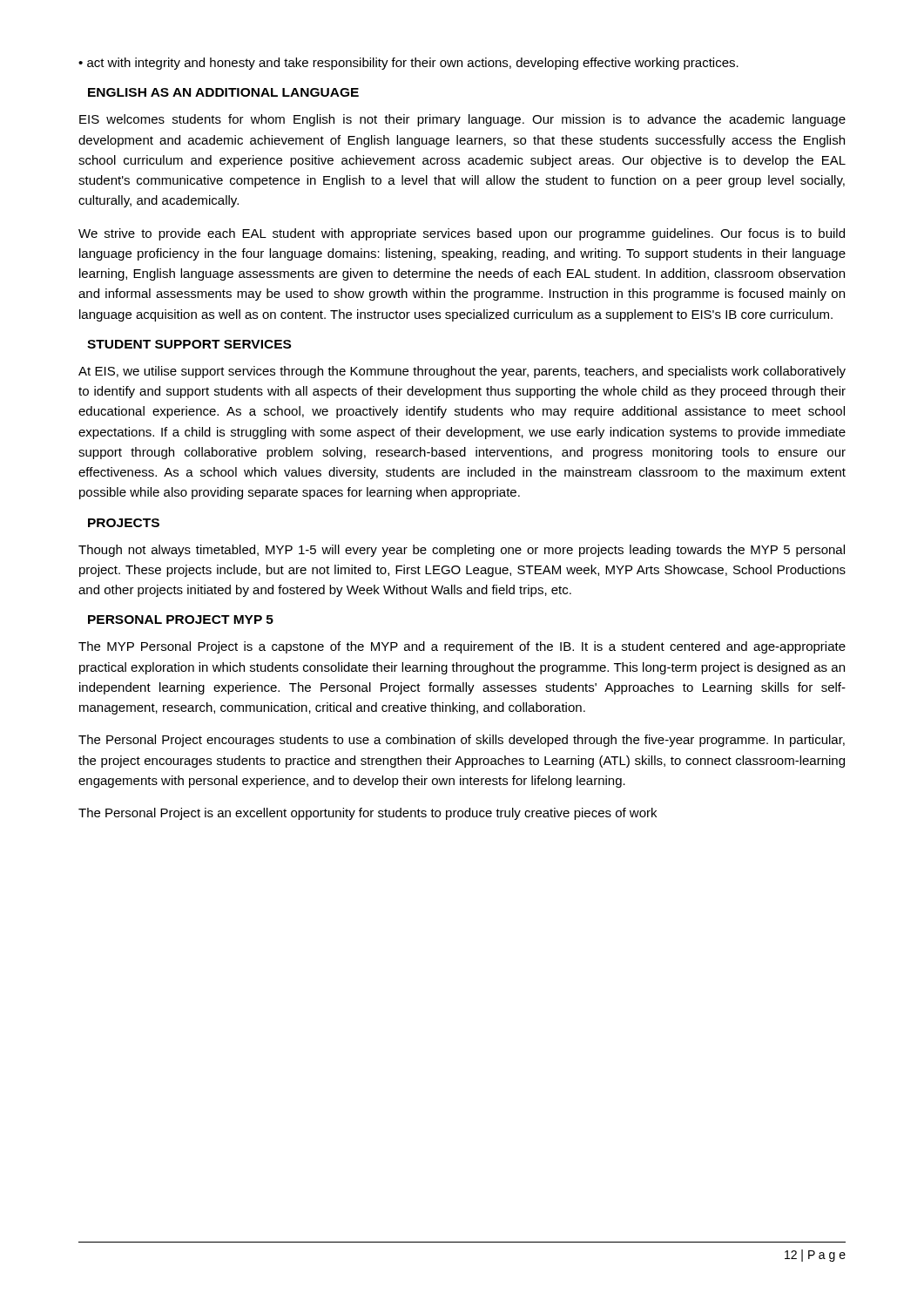Point to the text starting "EIS welcomes students for whom English is"

(x=462, y=160)
